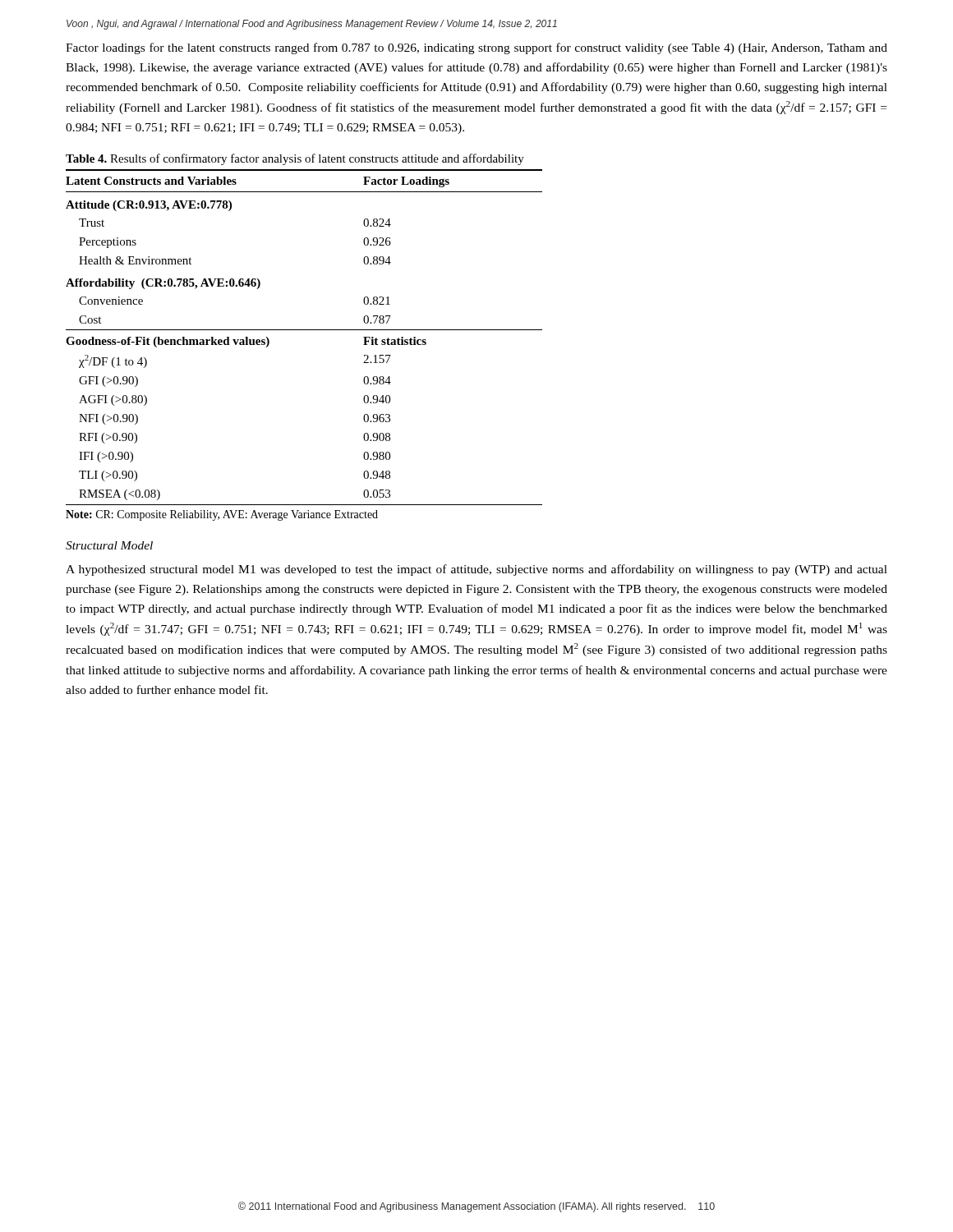
Task: Find the text starting "Note: CR: Composite Reliability,"
Action: [x=222, y=515]
